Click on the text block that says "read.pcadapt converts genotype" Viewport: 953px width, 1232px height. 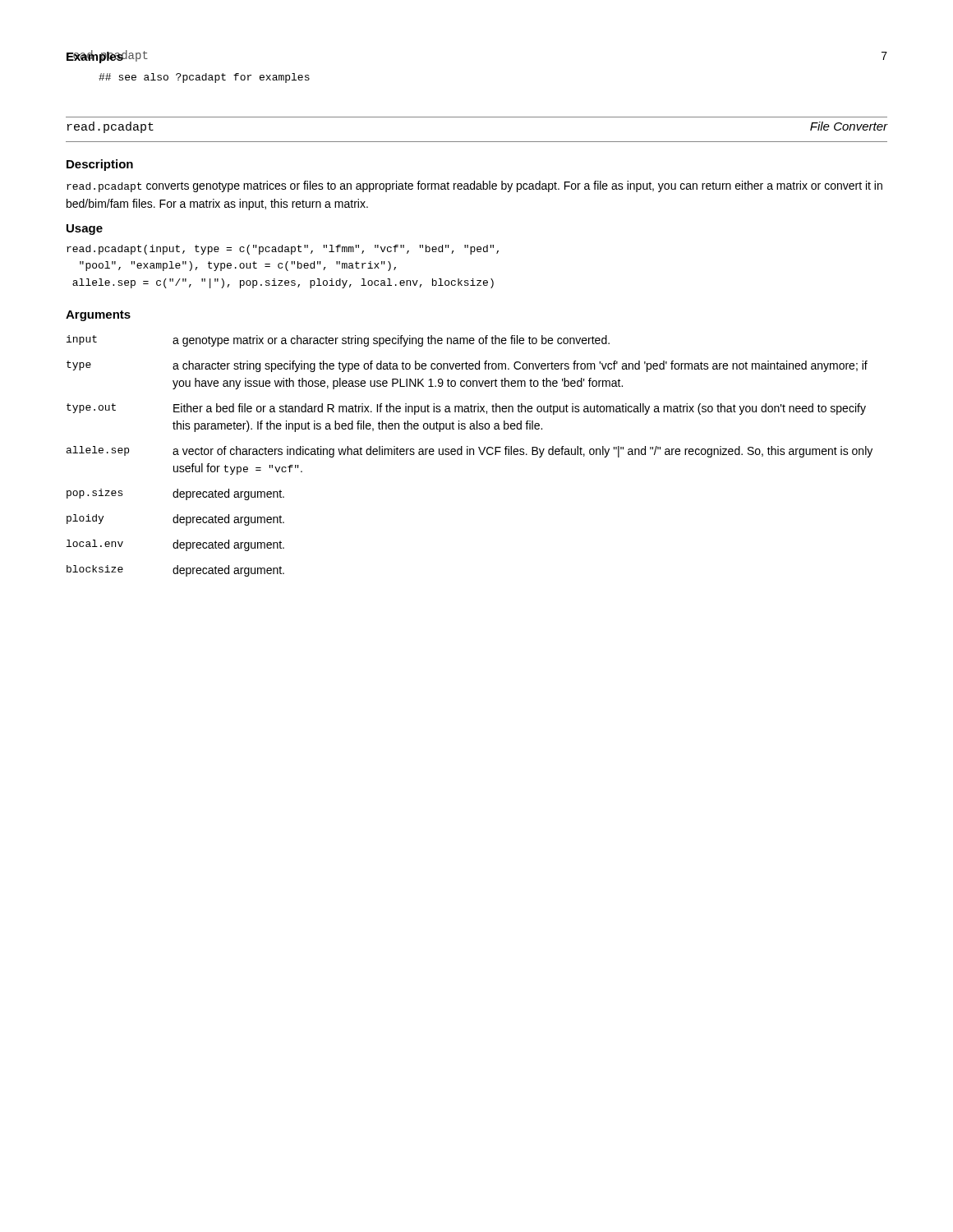pos(474,194)
